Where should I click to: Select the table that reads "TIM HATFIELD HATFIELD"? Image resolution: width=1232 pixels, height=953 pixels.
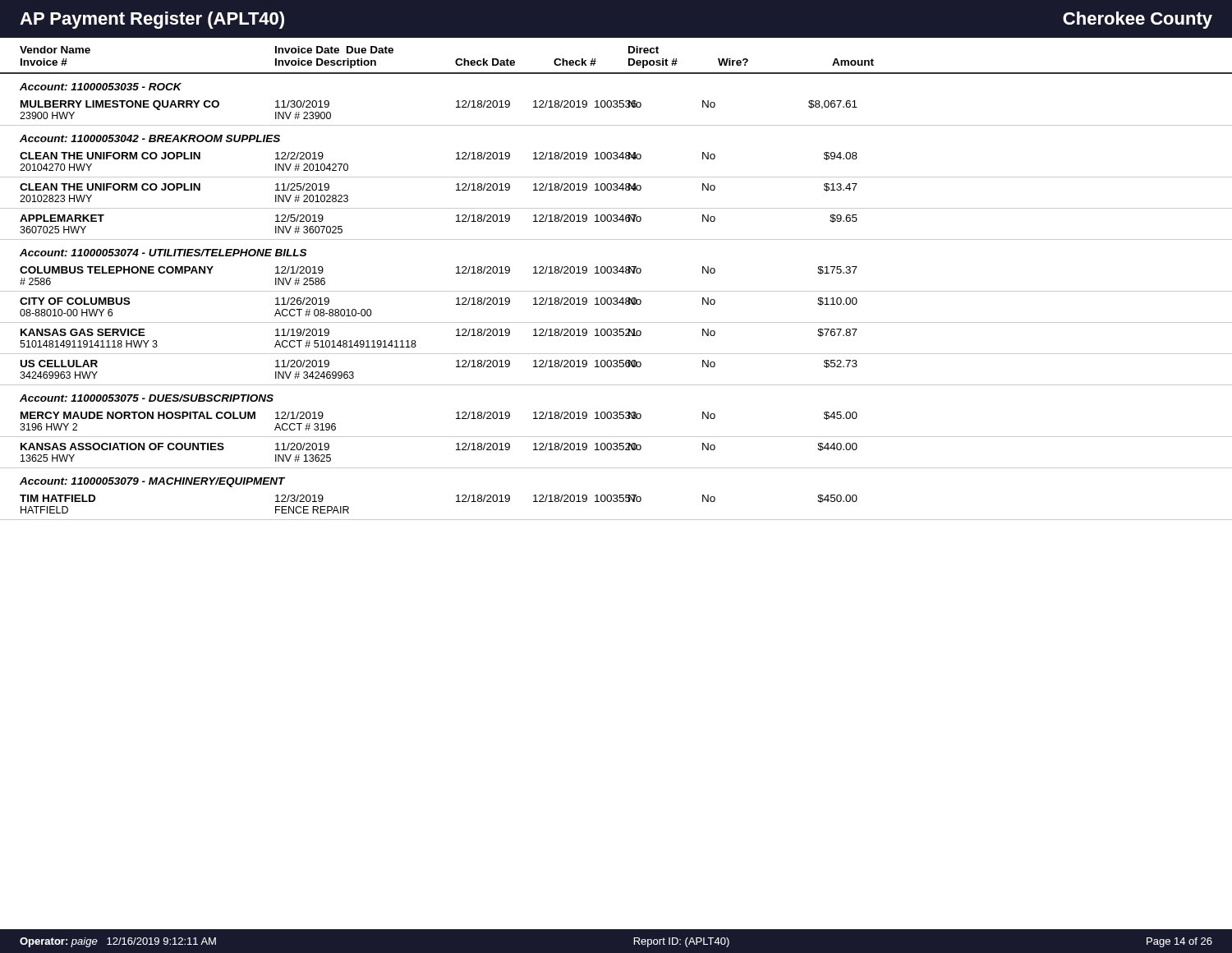pos(616,504)
